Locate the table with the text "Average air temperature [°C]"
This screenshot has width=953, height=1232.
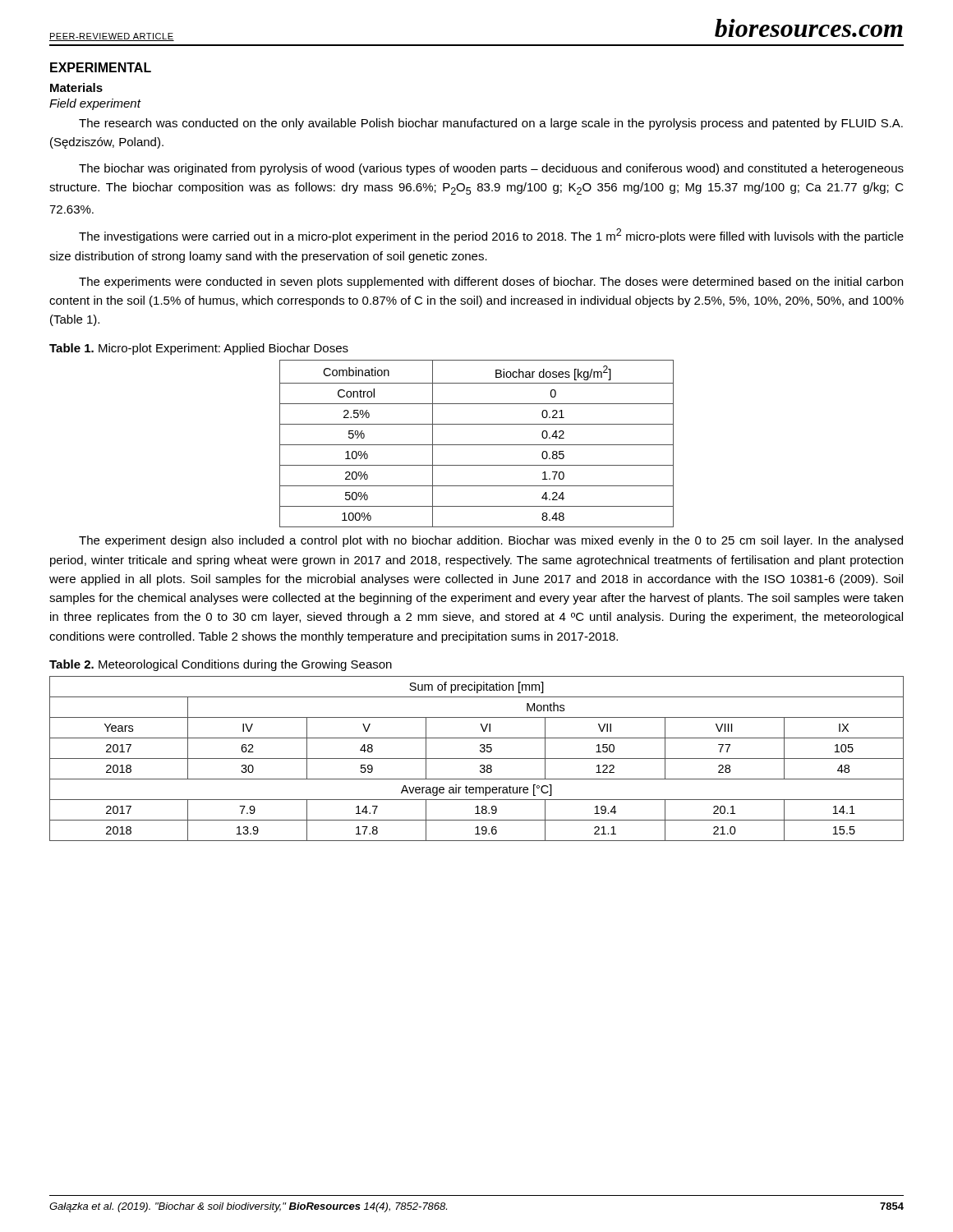point(476,758)
